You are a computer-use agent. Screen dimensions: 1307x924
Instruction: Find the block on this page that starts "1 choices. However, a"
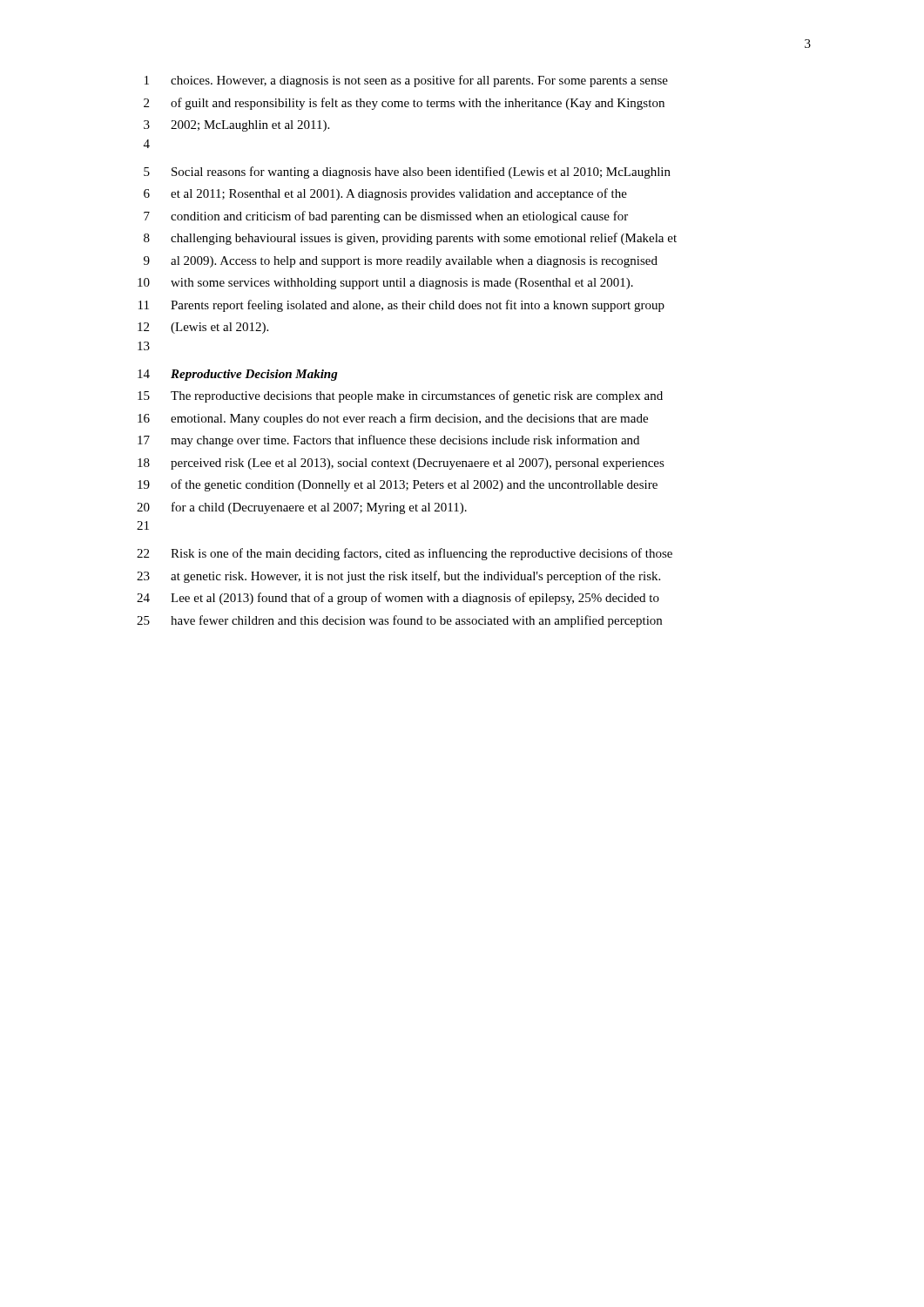point(462,103)
